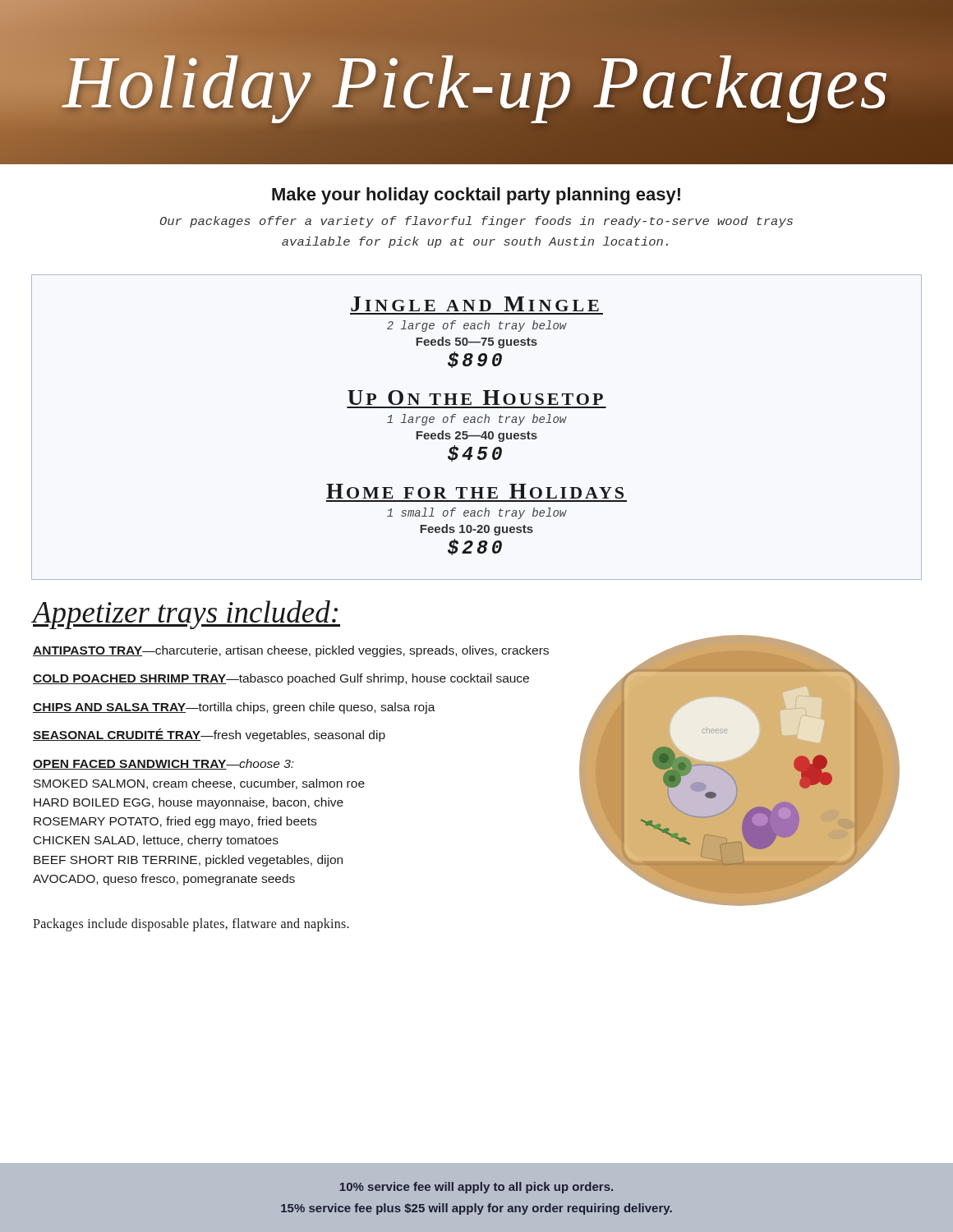Point to the element starting "OPEN FACED SANDWICH TRAY—choose 3: SMOKED"

[199, 821]
